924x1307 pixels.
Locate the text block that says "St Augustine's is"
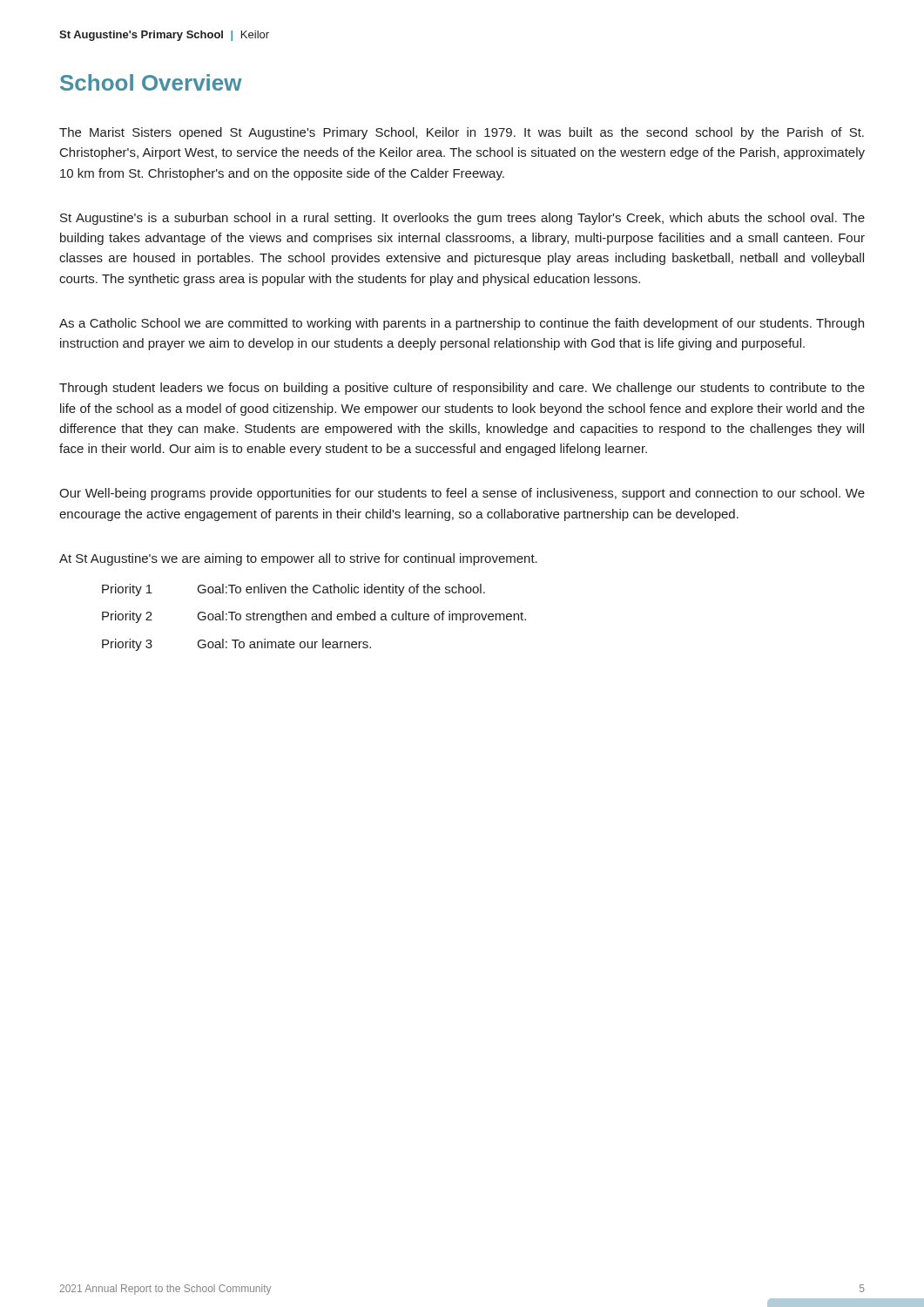(462, 248)
